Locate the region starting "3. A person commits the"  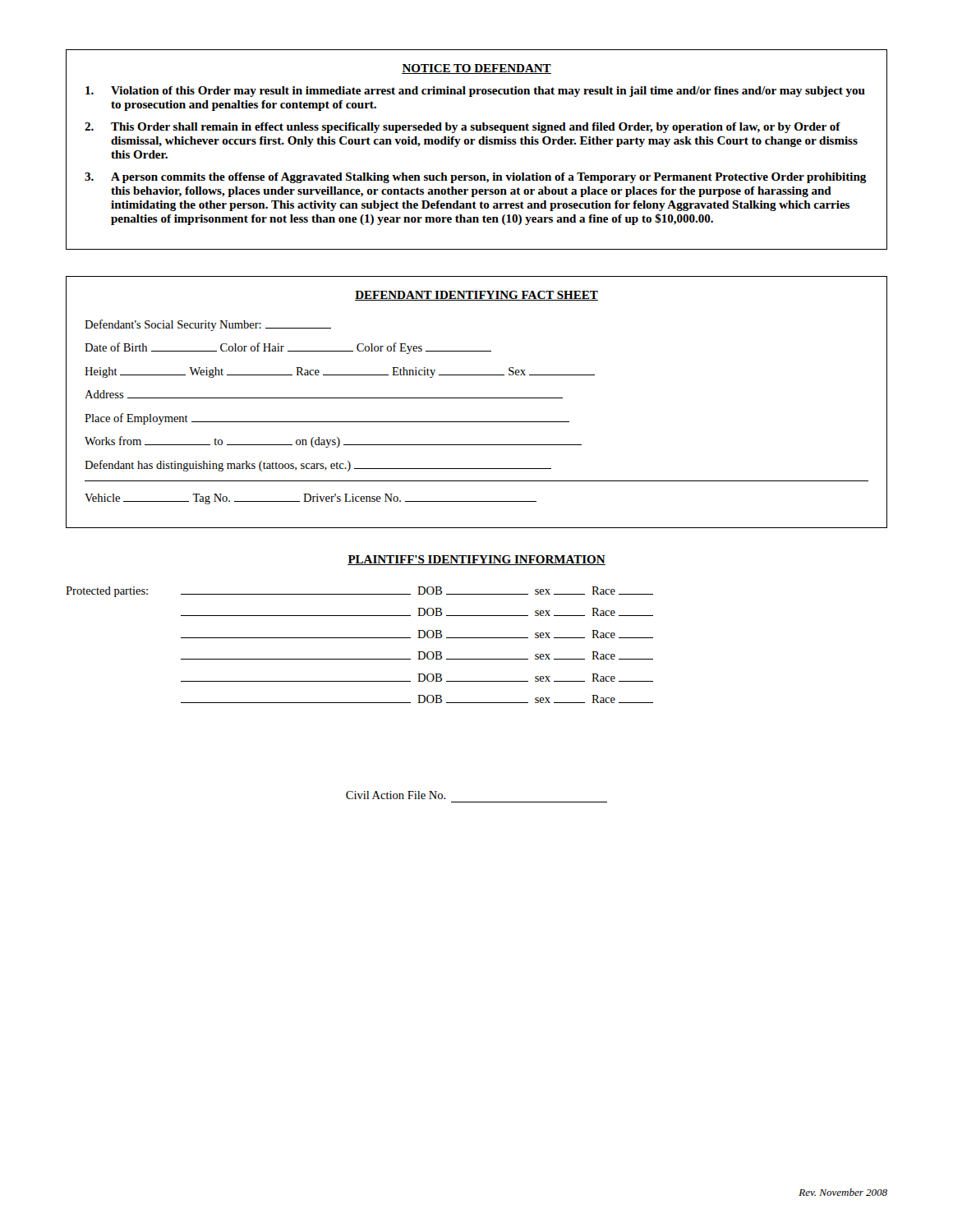point(476,198)
